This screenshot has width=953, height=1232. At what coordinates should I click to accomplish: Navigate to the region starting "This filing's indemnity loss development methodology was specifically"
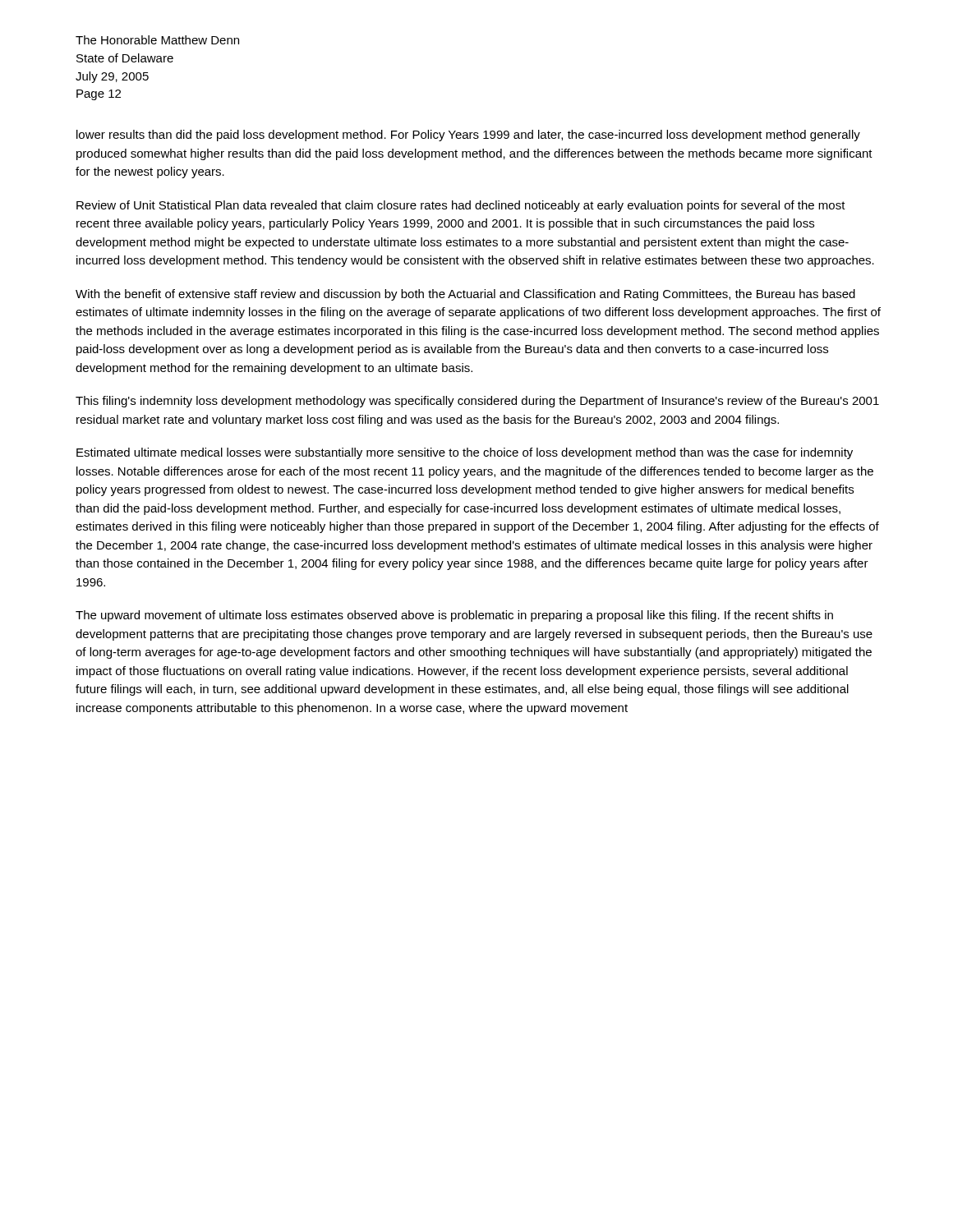click(x=477, y=410)
